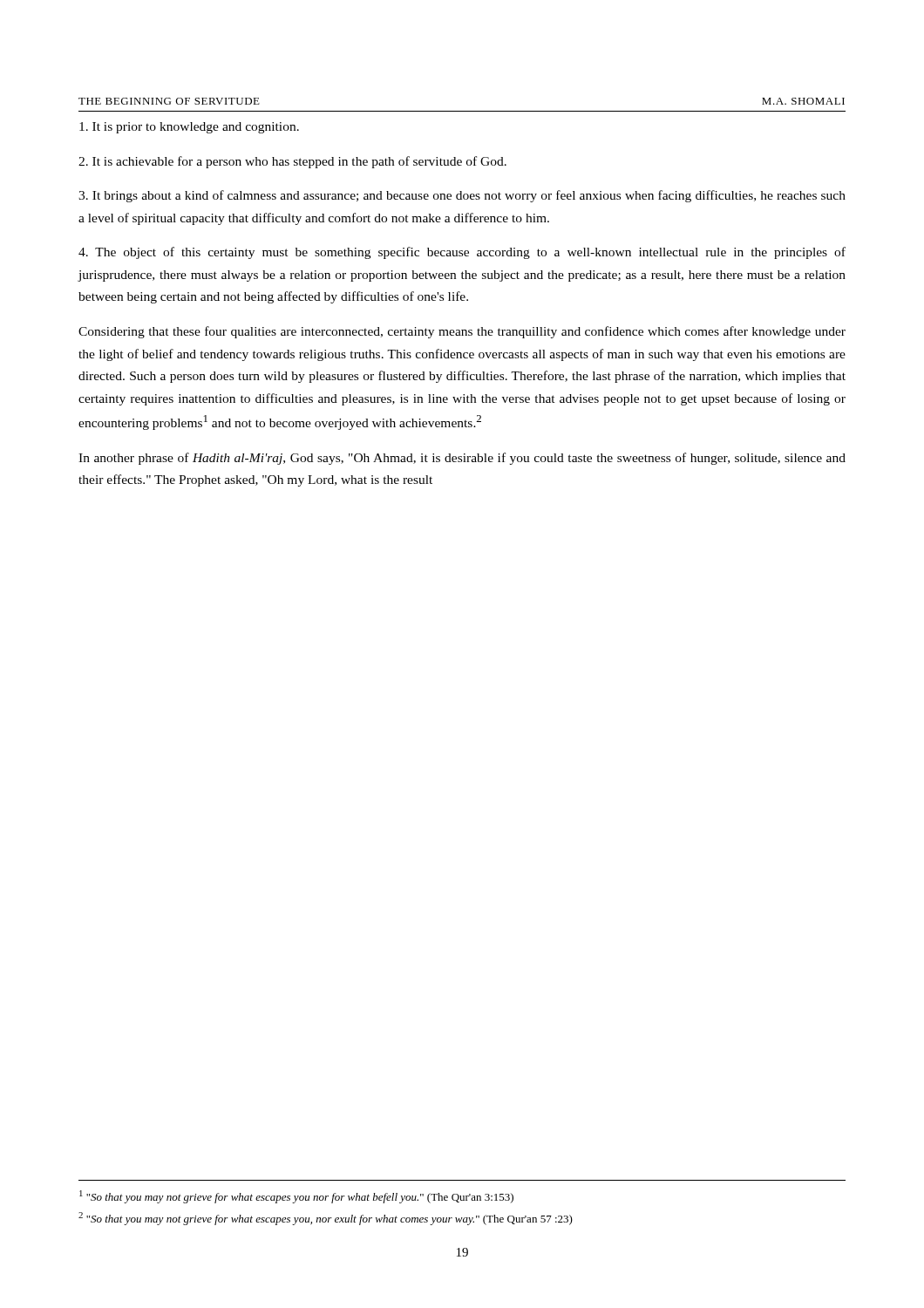
Task: Locate the block of text that opens with "1 "So that you may not grieve"
Action: 296,1196
